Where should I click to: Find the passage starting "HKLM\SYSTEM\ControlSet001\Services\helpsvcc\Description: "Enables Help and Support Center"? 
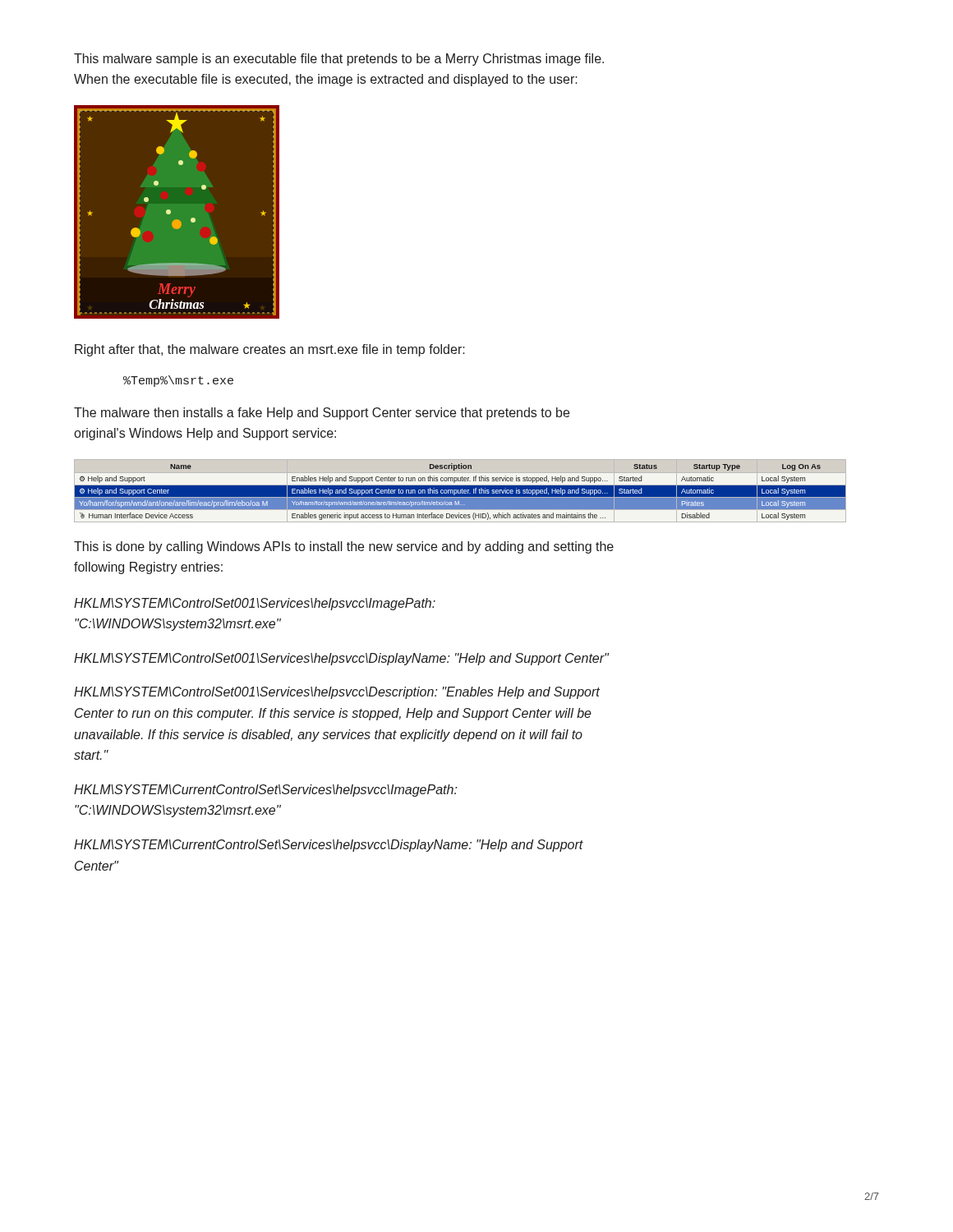pyautogui.click(x=337, y=724)
